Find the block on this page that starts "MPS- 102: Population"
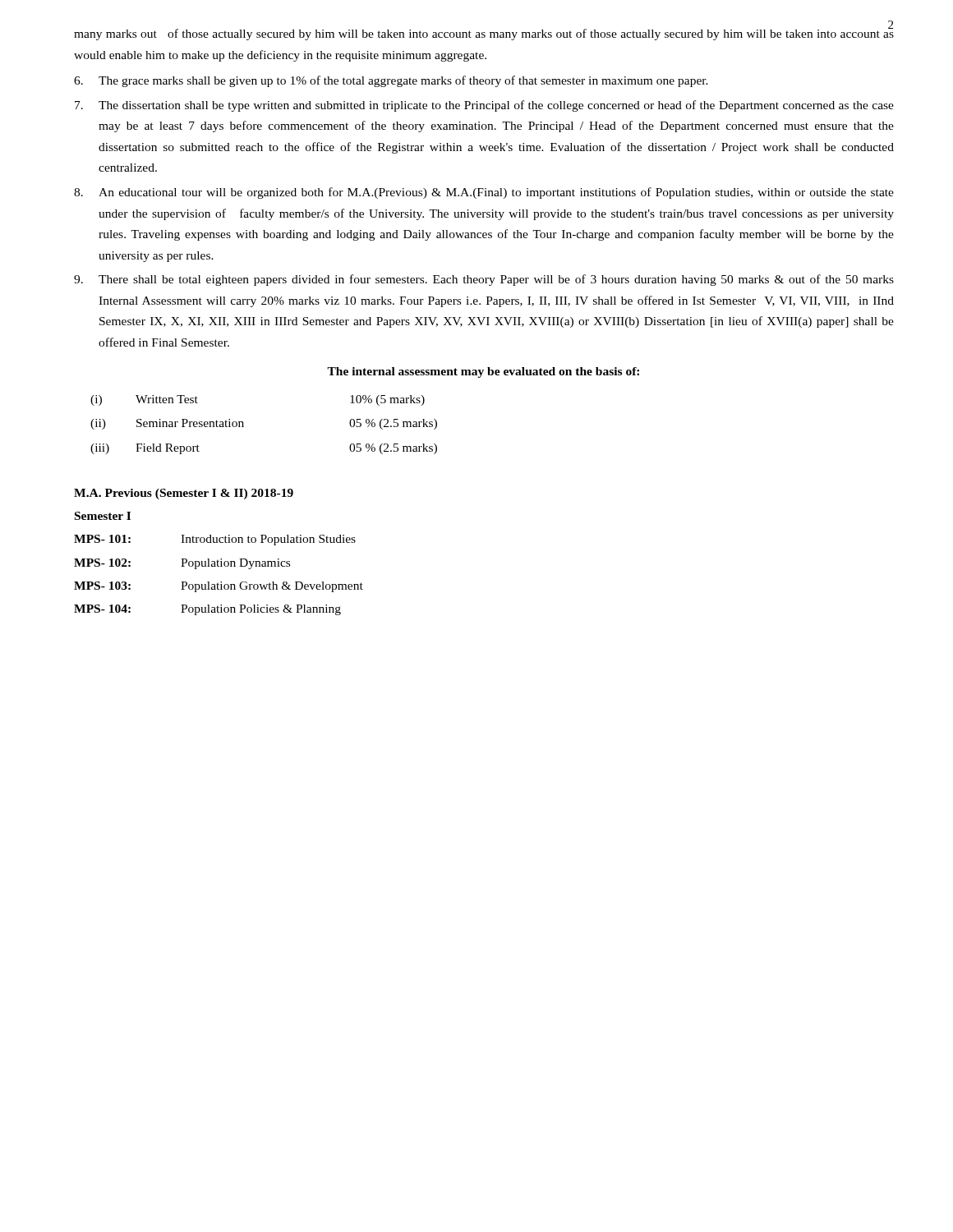953x1232 pixels. click(x=182, y=564)
